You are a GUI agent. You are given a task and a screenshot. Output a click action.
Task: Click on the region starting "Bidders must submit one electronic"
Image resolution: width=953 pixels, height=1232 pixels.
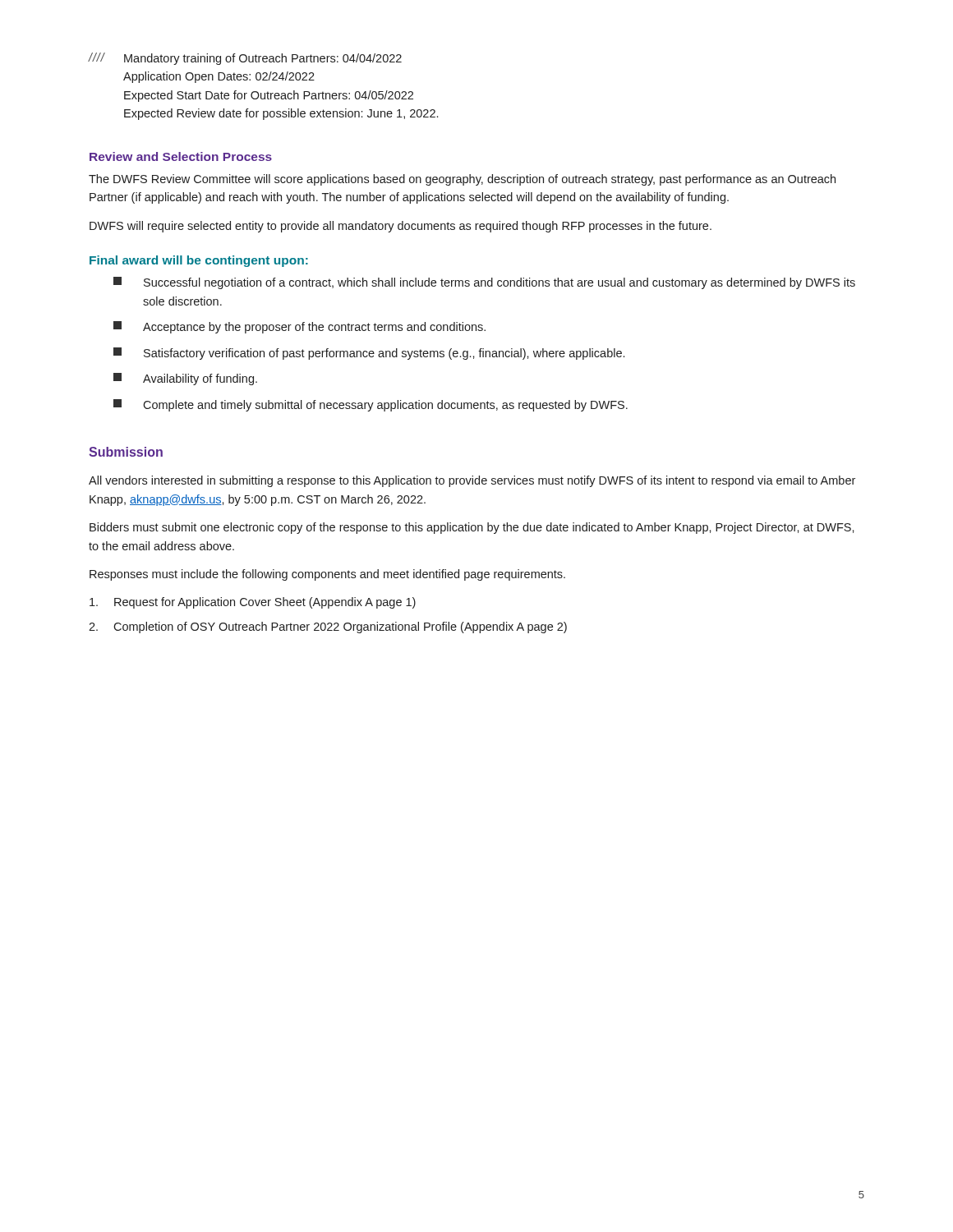[x=472, y=537]
